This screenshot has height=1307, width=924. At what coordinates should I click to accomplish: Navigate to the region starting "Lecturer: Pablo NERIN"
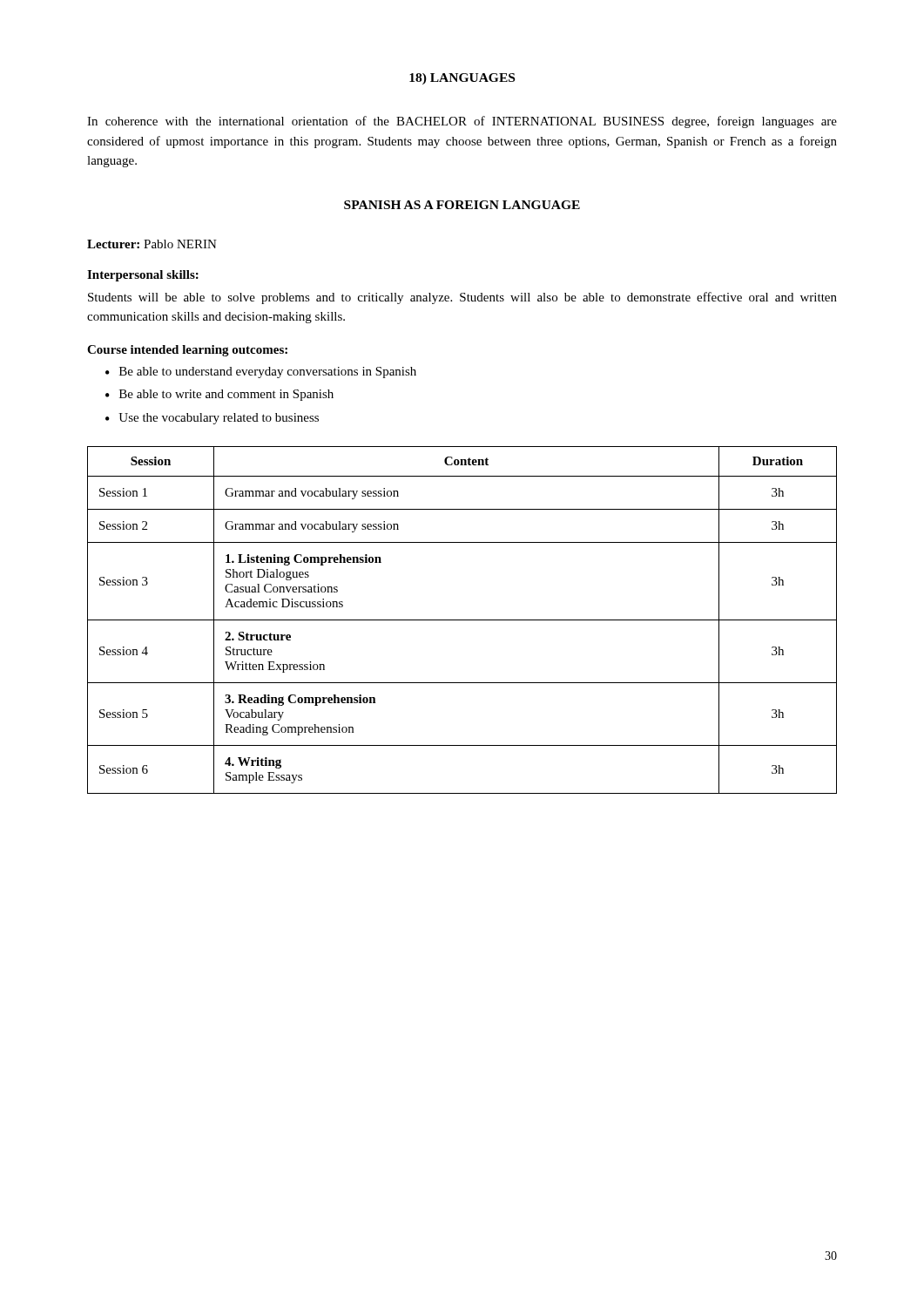(152, 244)
